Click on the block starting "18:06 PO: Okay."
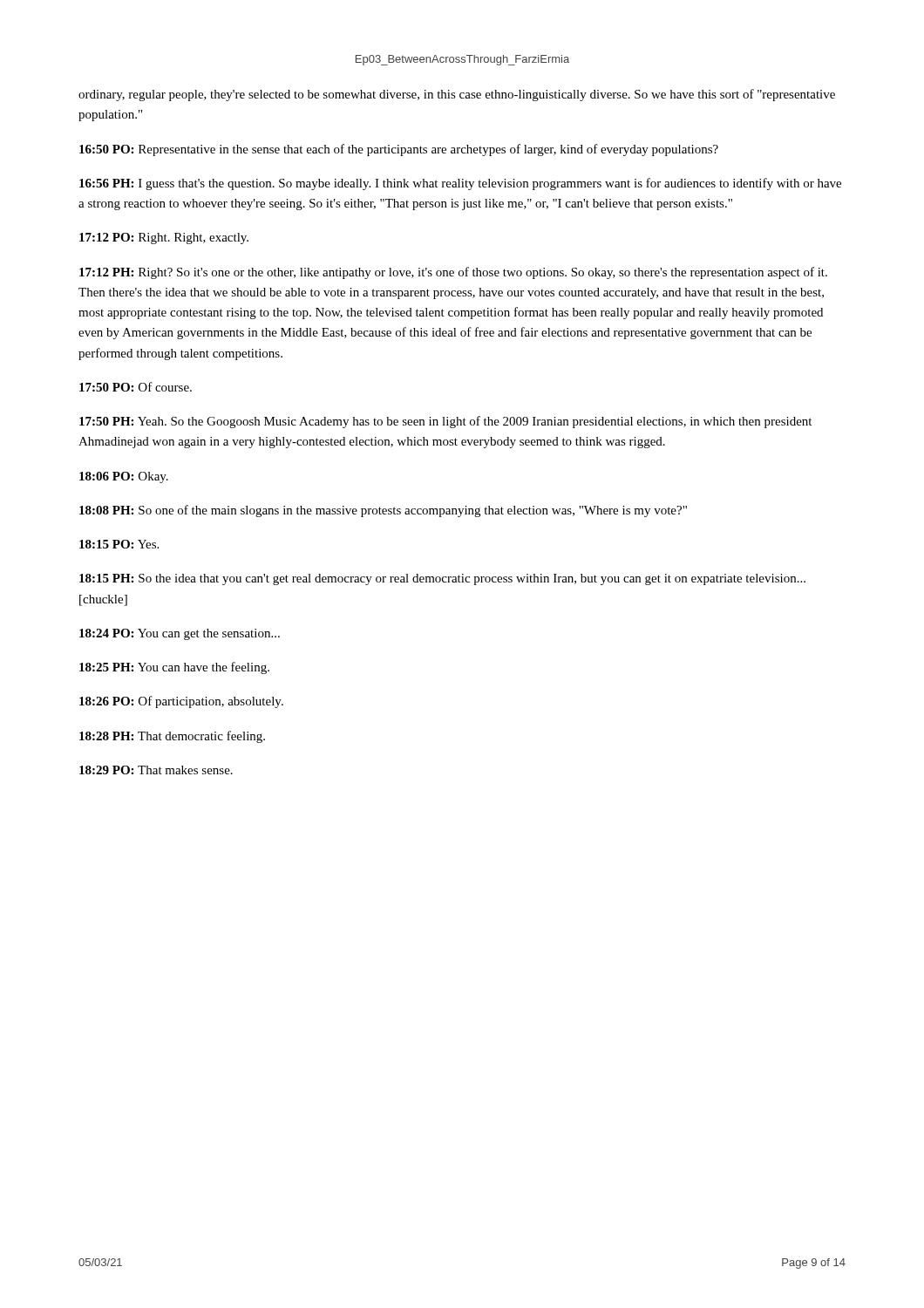 [124, 476]
